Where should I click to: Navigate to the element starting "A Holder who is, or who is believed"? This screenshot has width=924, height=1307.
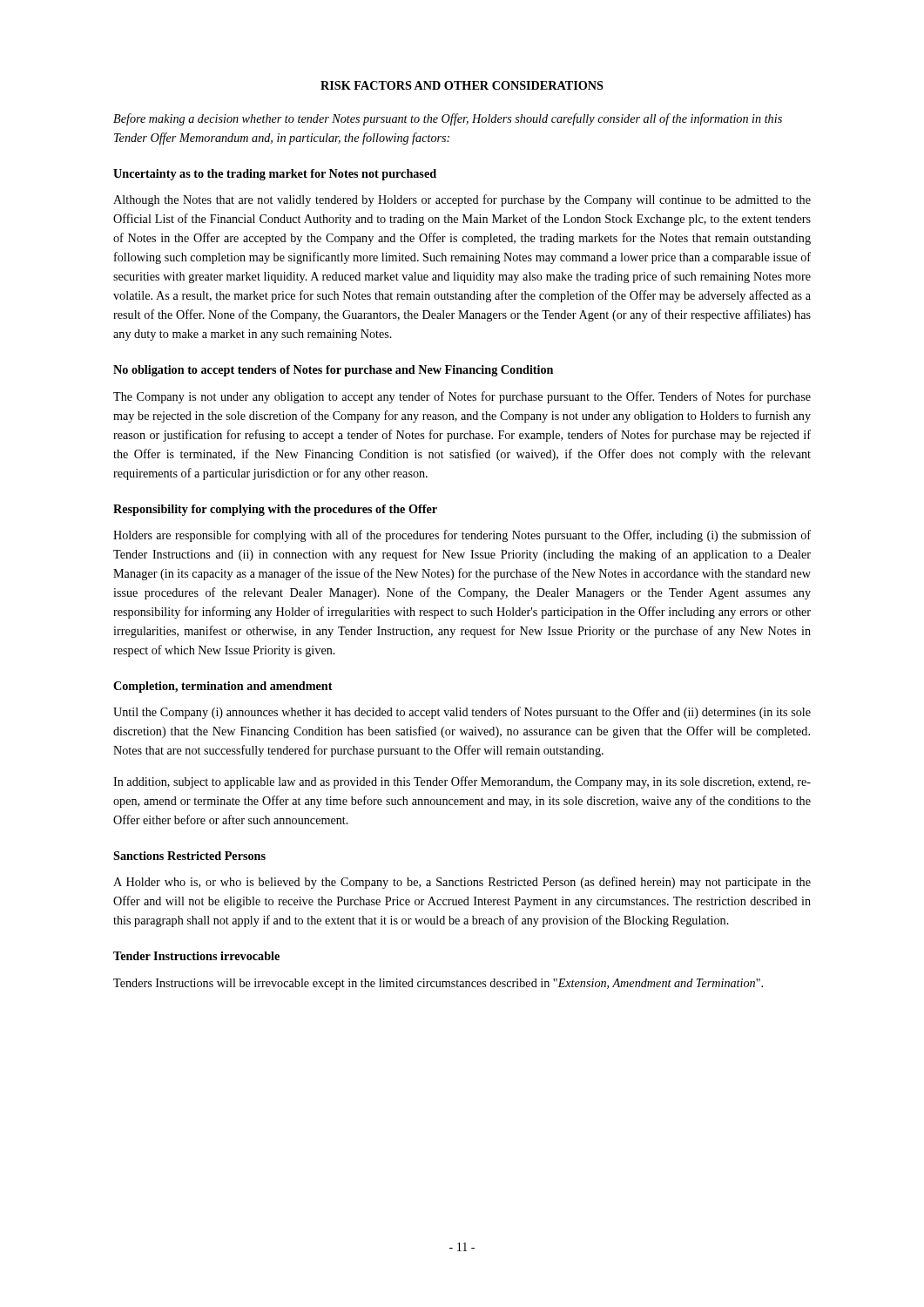(462, 901)
